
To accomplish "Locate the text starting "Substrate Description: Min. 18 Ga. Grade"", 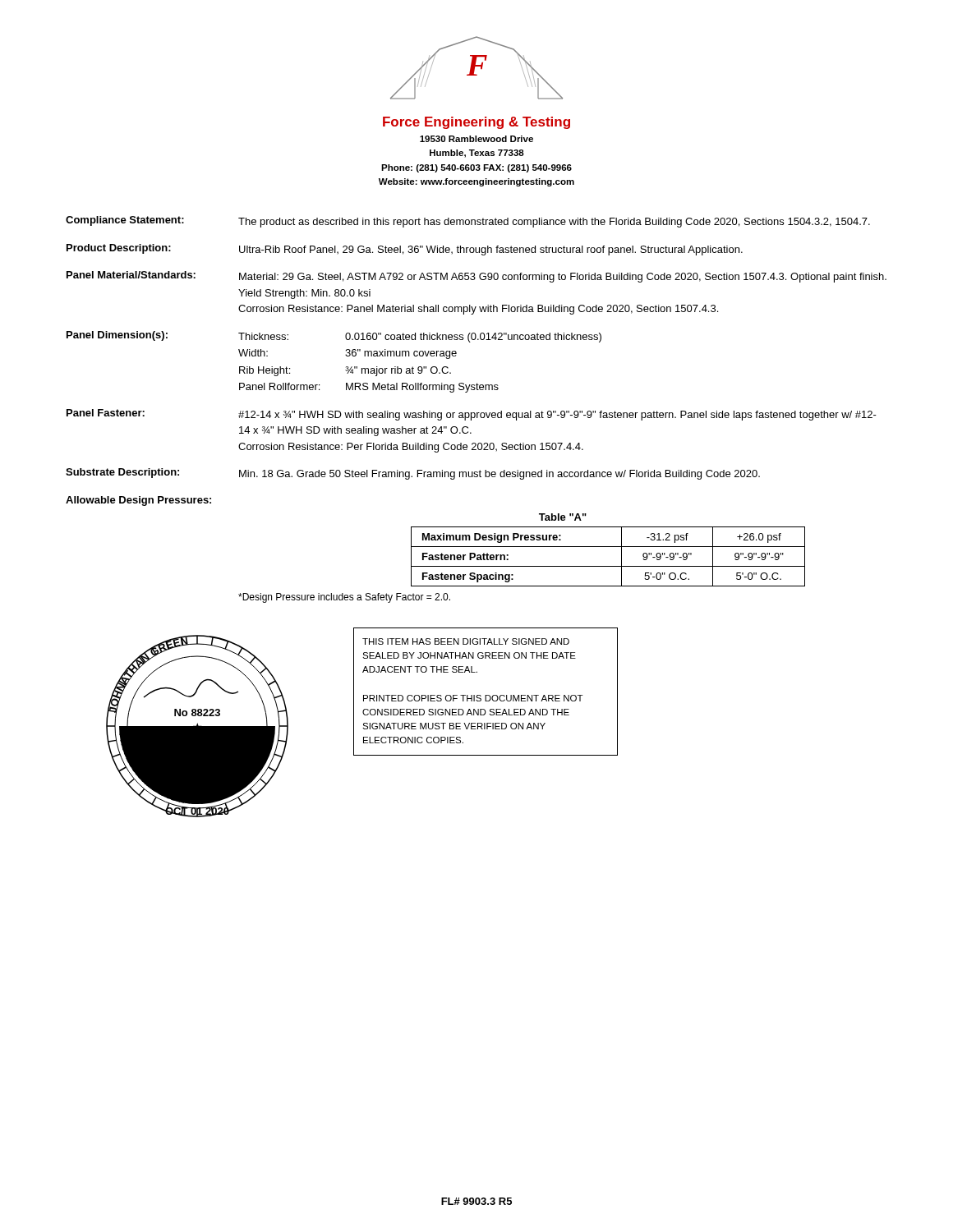I will (x=476, y=474).
